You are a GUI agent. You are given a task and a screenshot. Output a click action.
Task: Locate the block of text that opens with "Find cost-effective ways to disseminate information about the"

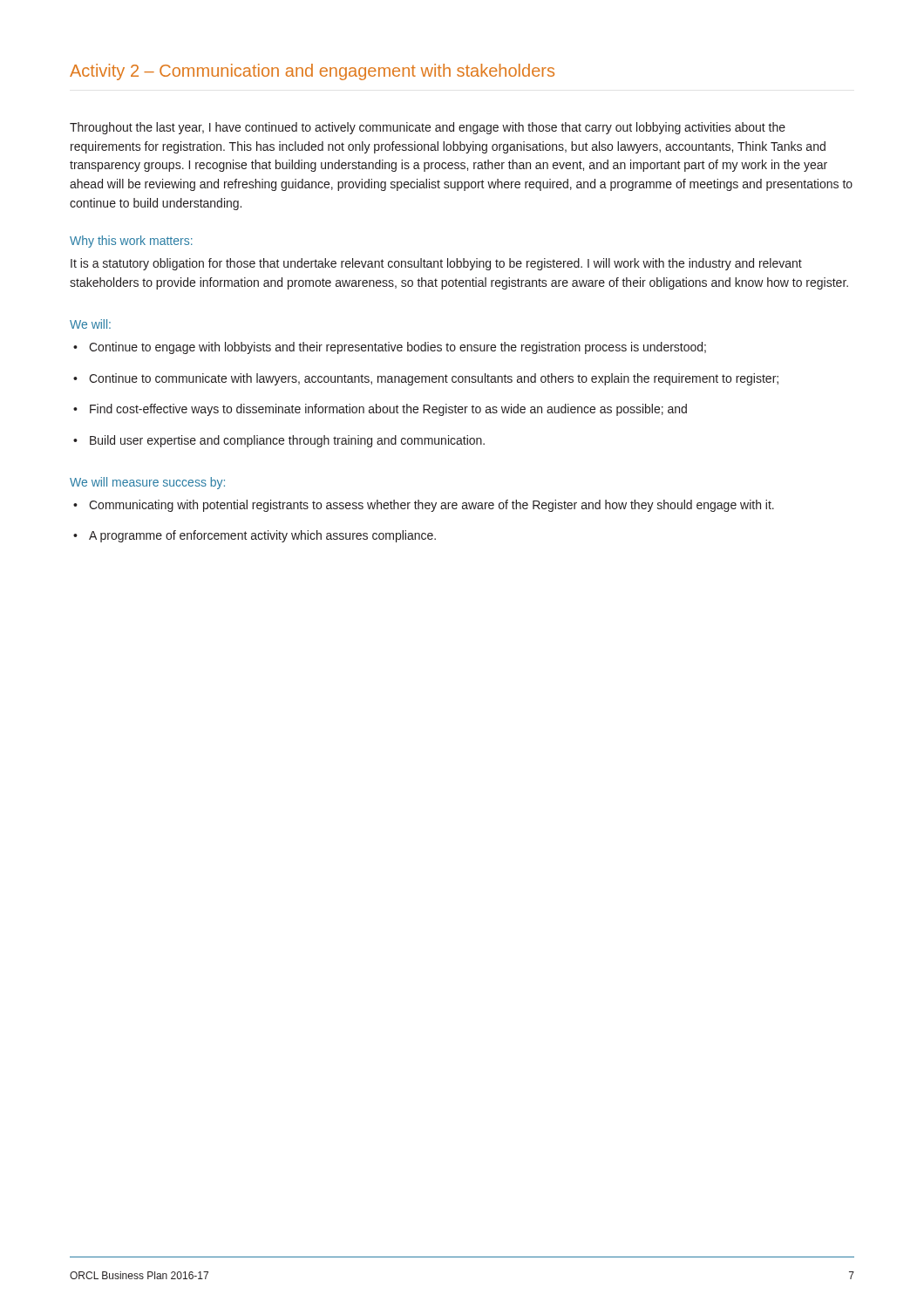[x=388, y=409]
